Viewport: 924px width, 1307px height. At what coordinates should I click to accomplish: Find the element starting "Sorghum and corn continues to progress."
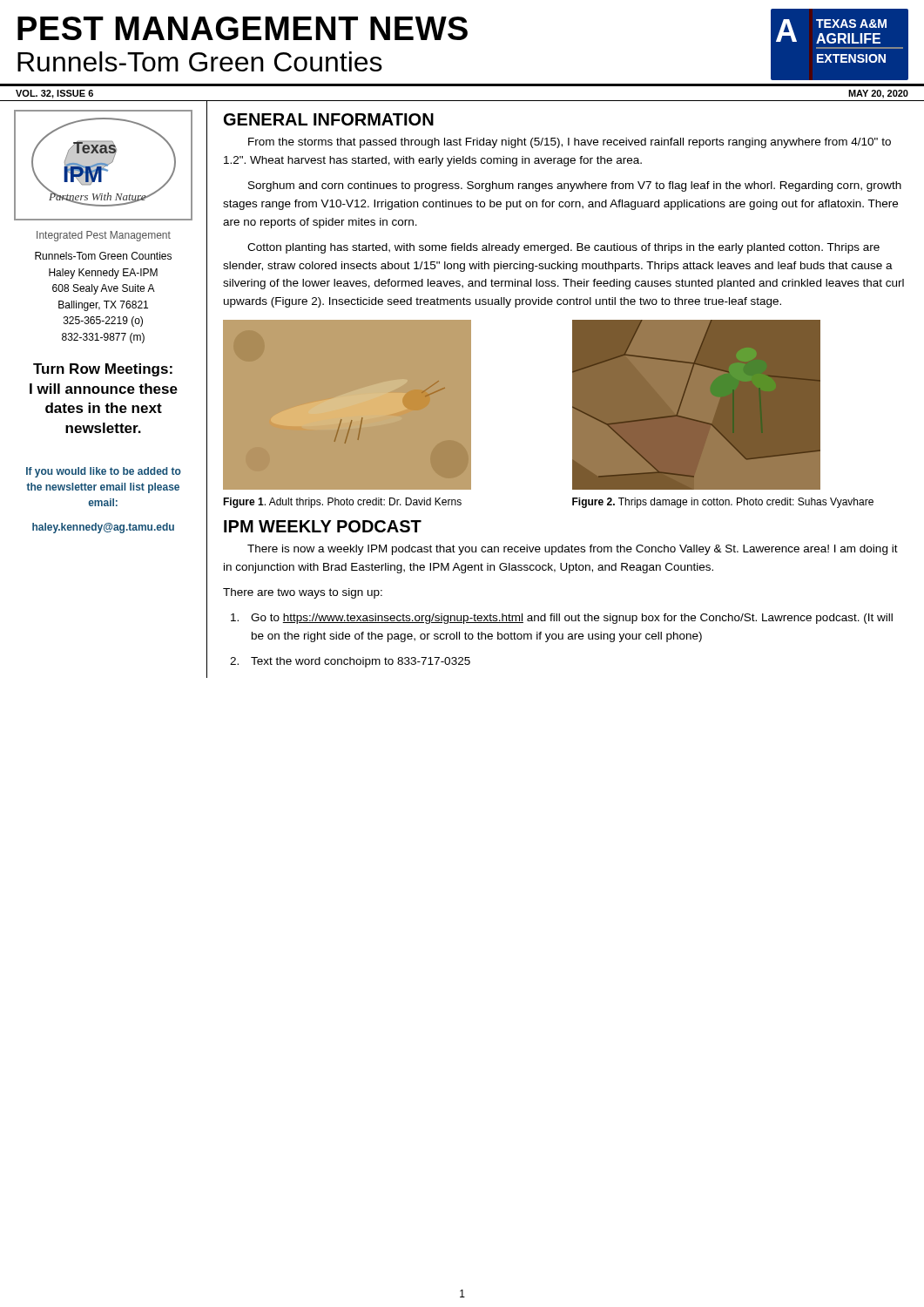[562, 203]
